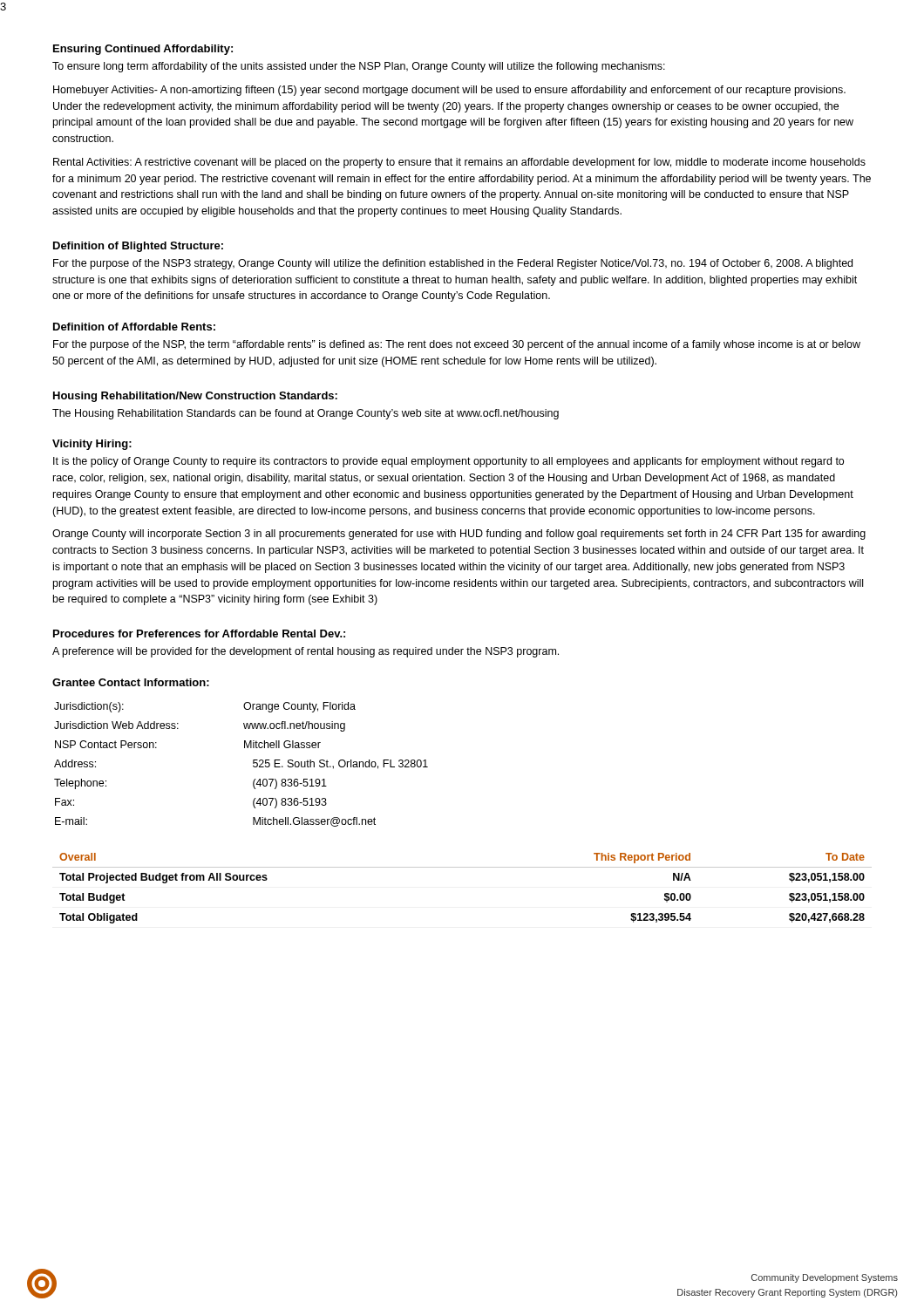Find the table that mentions "(407) 836-5193"
The image size is (924, 1308).
click(x=462, y=764)
